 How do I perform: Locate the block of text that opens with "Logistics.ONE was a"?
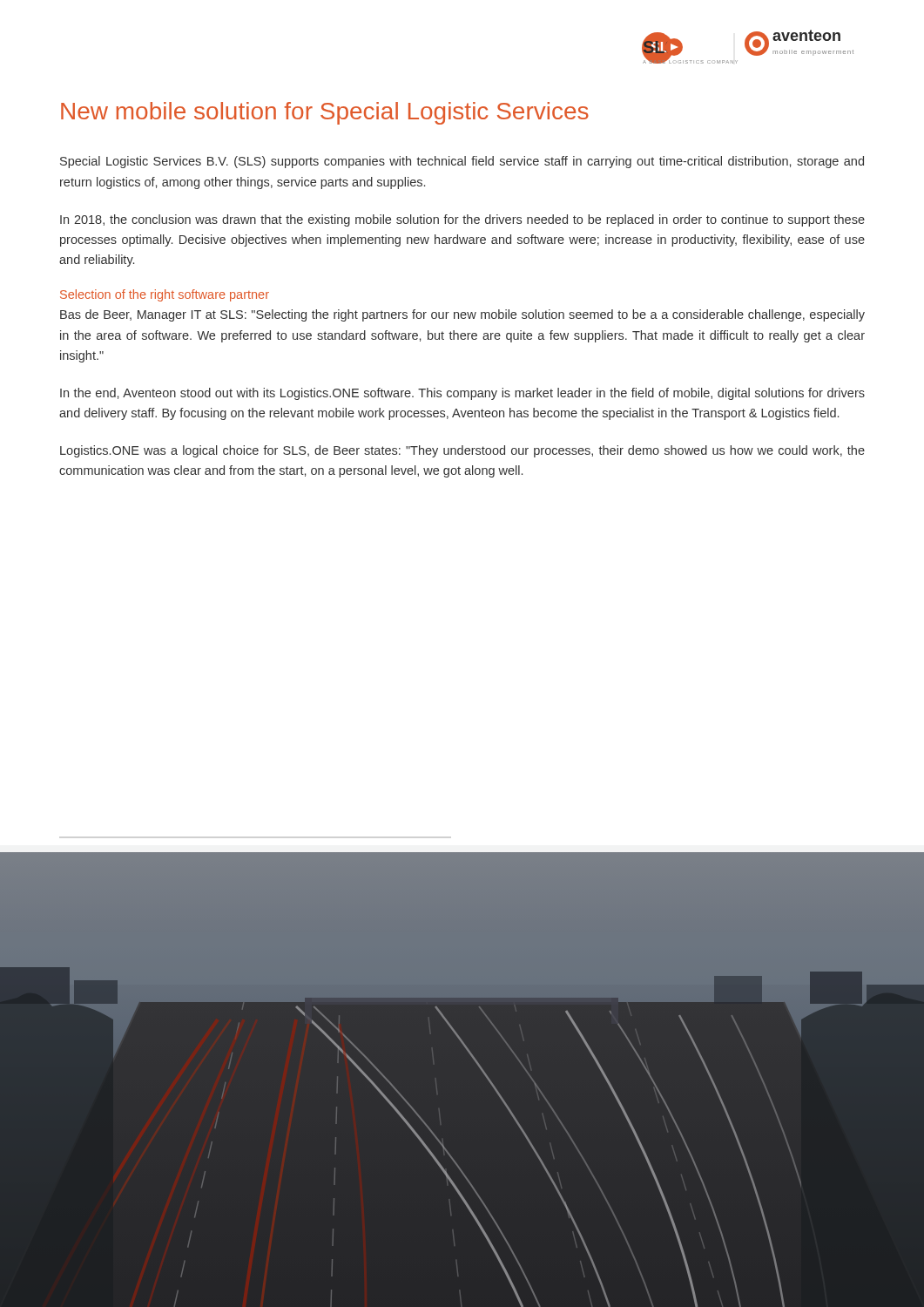462,461
